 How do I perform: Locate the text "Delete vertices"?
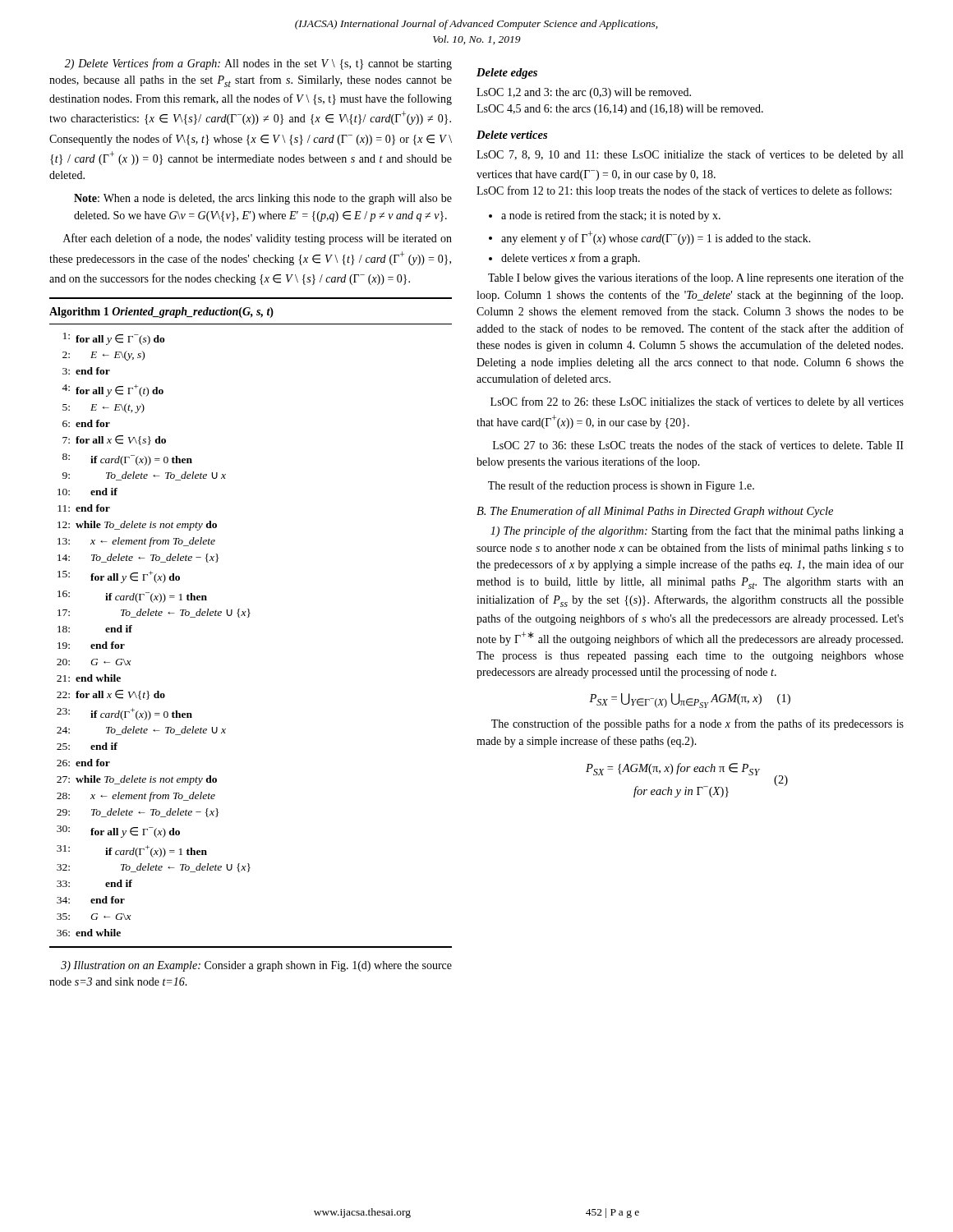512,134
